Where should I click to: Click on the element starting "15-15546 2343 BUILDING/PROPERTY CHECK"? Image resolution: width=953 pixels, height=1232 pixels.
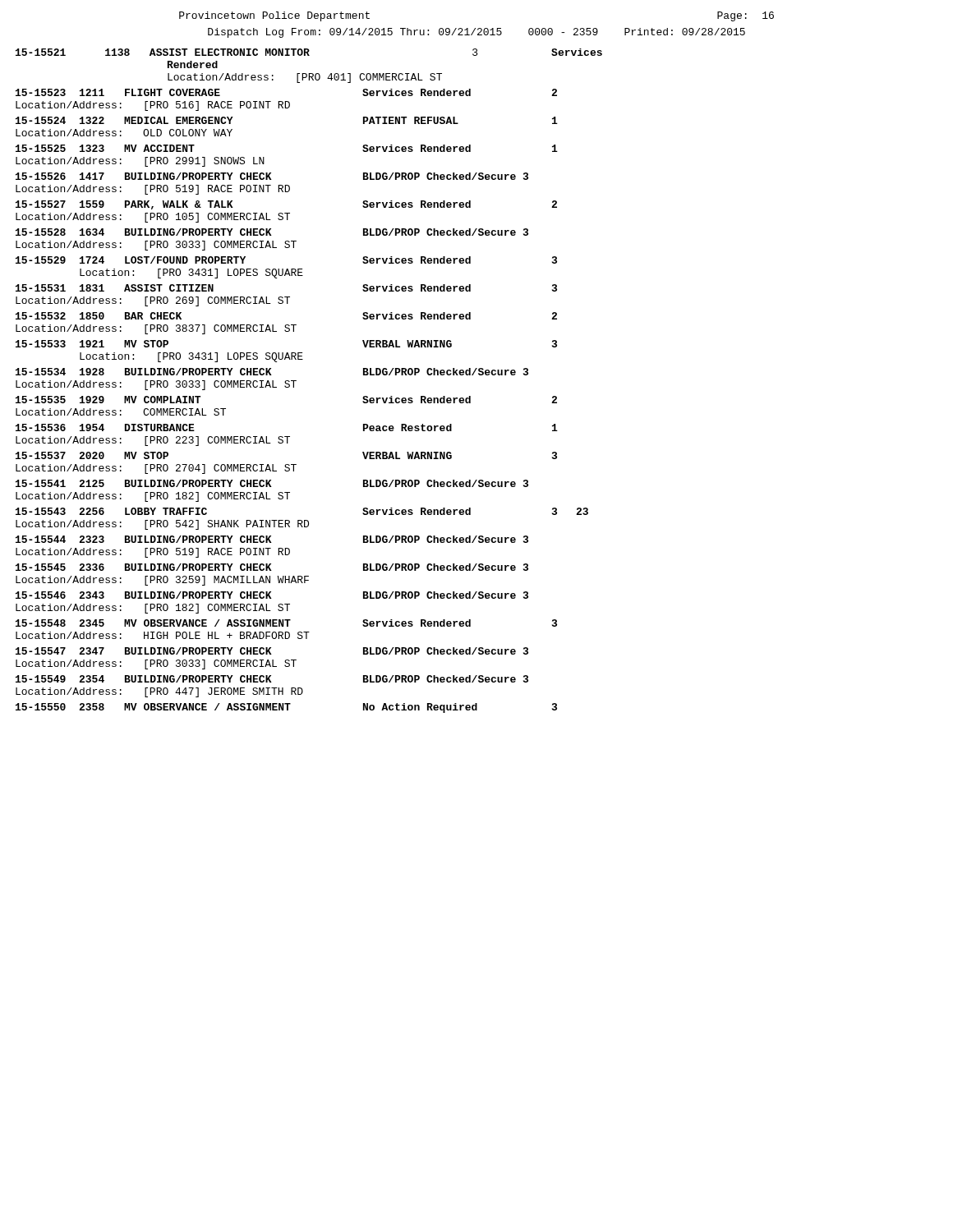point(476,602)
